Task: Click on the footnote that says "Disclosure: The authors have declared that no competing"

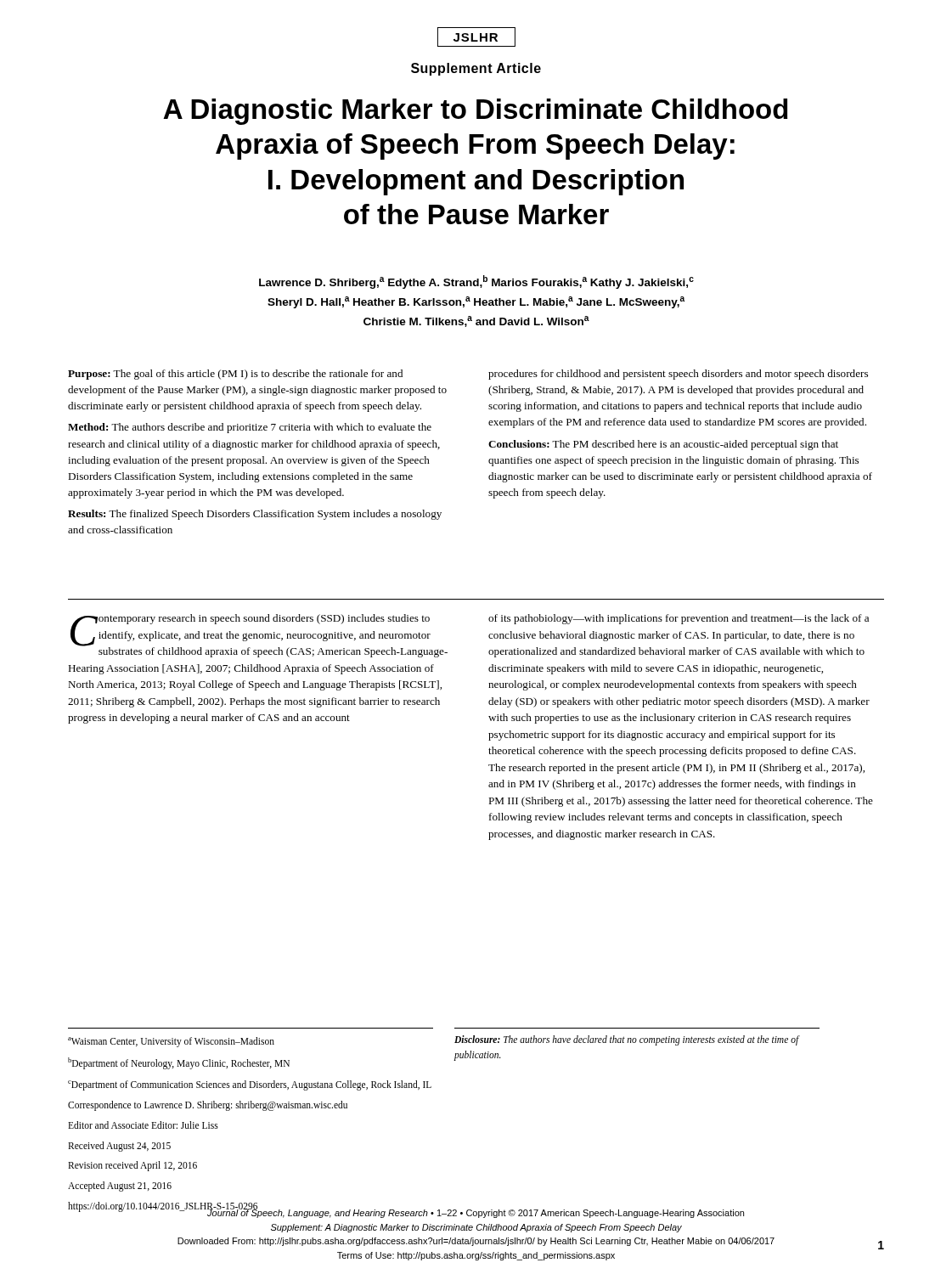Action: 637,1048
